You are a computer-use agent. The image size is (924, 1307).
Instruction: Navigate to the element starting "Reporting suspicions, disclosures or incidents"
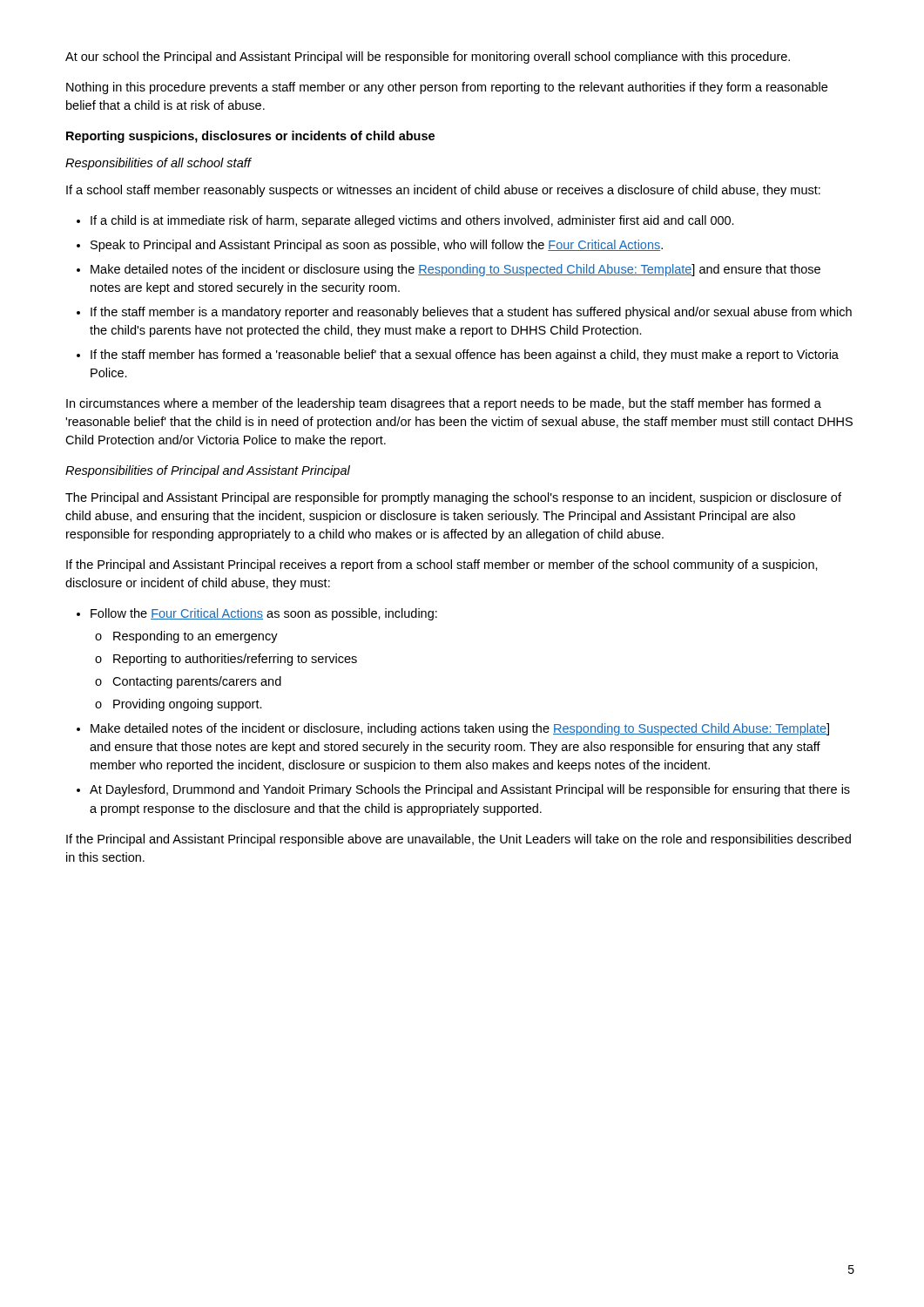[250, 137]
